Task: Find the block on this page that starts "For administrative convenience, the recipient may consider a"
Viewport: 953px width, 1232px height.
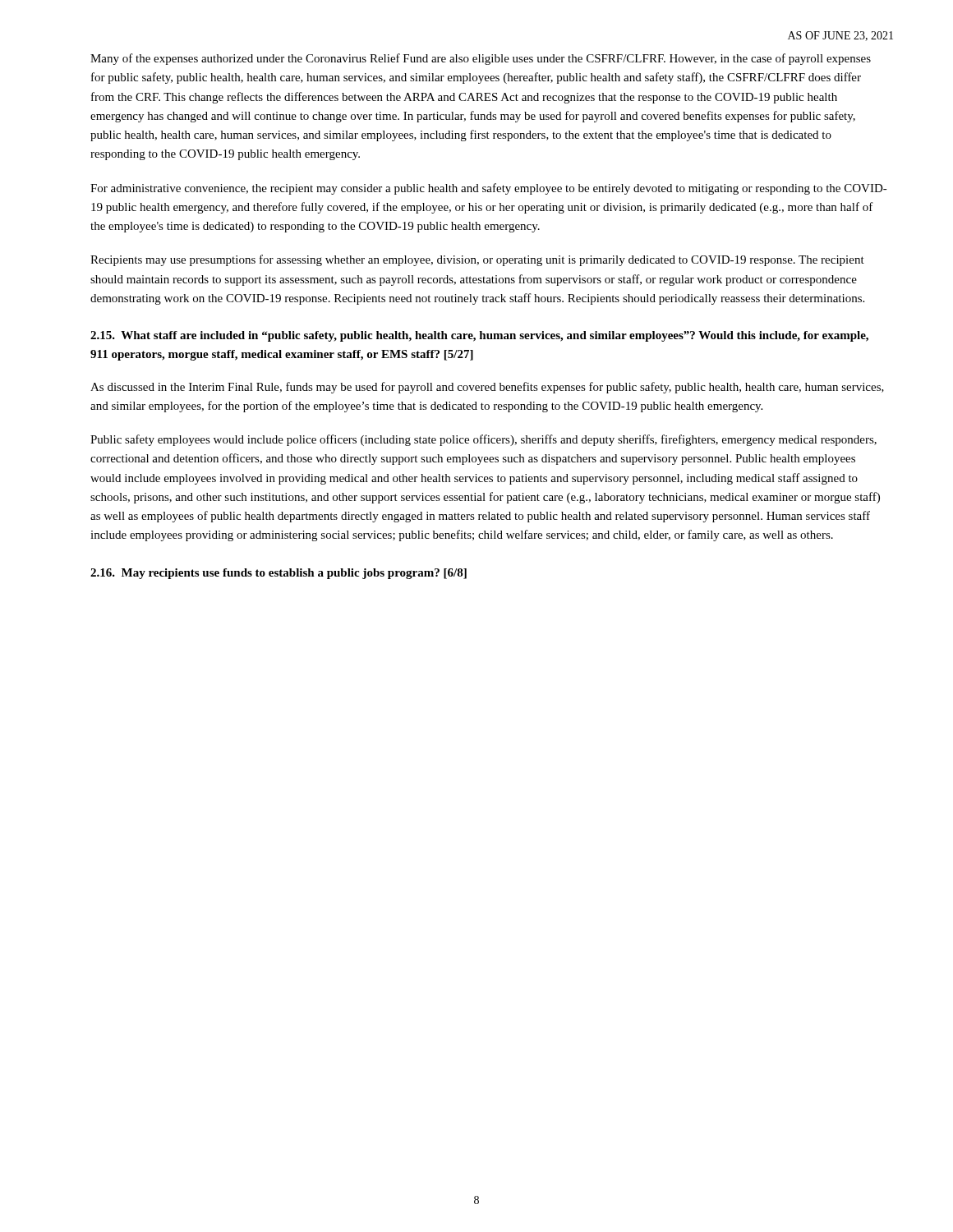Action: click(x=489, y=207)
